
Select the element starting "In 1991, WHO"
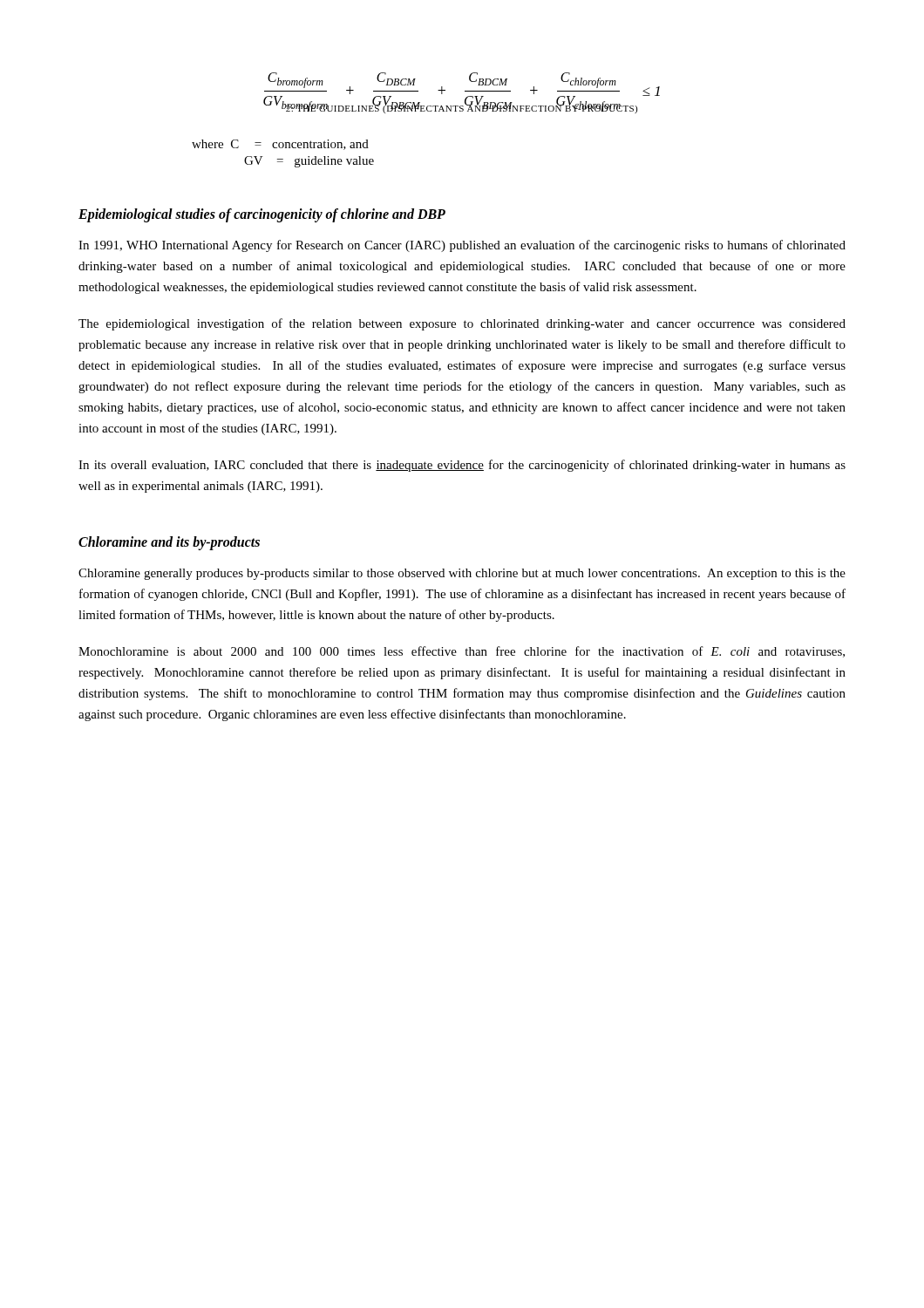point(462,266)
